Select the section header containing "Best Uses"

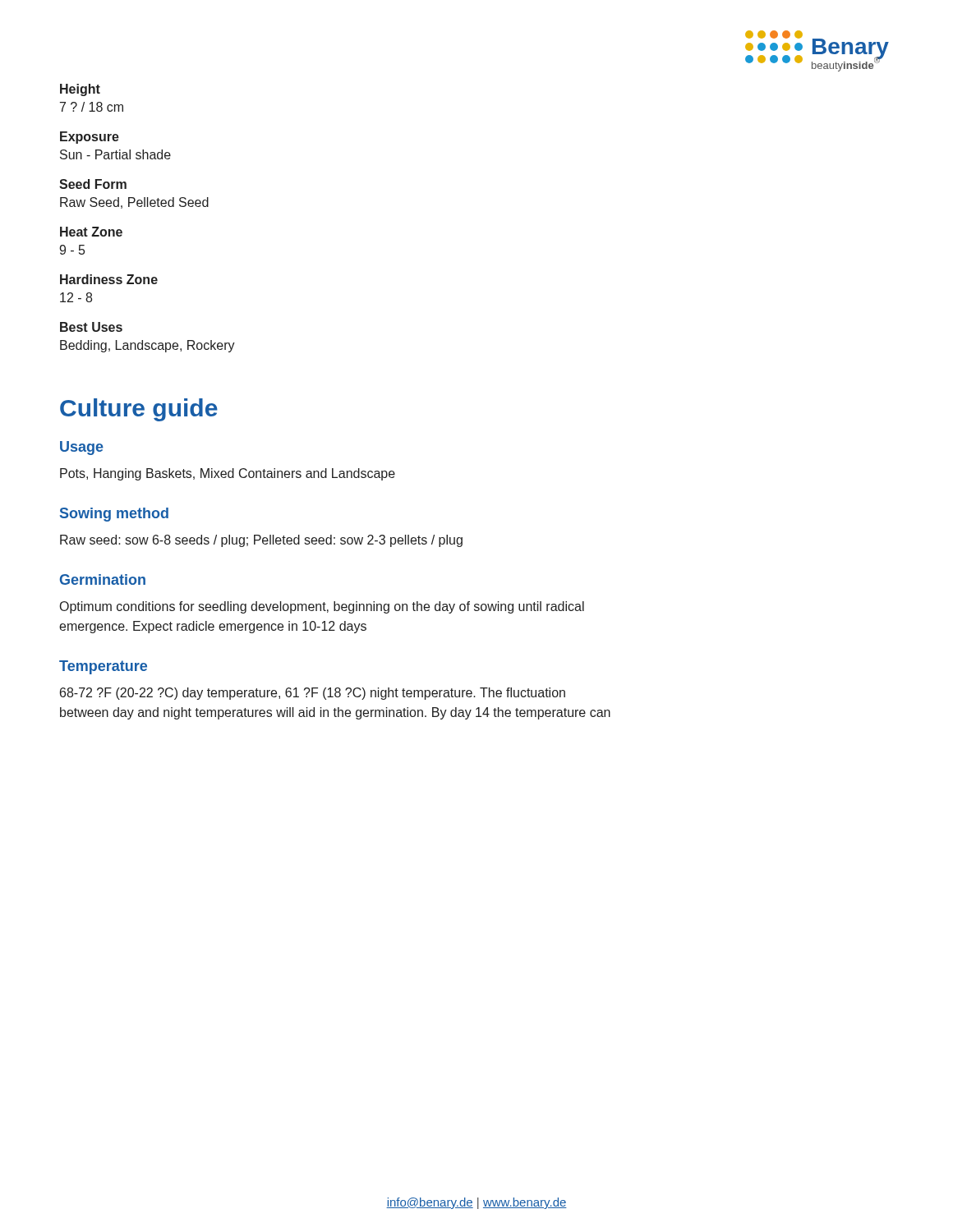(91, 327)
